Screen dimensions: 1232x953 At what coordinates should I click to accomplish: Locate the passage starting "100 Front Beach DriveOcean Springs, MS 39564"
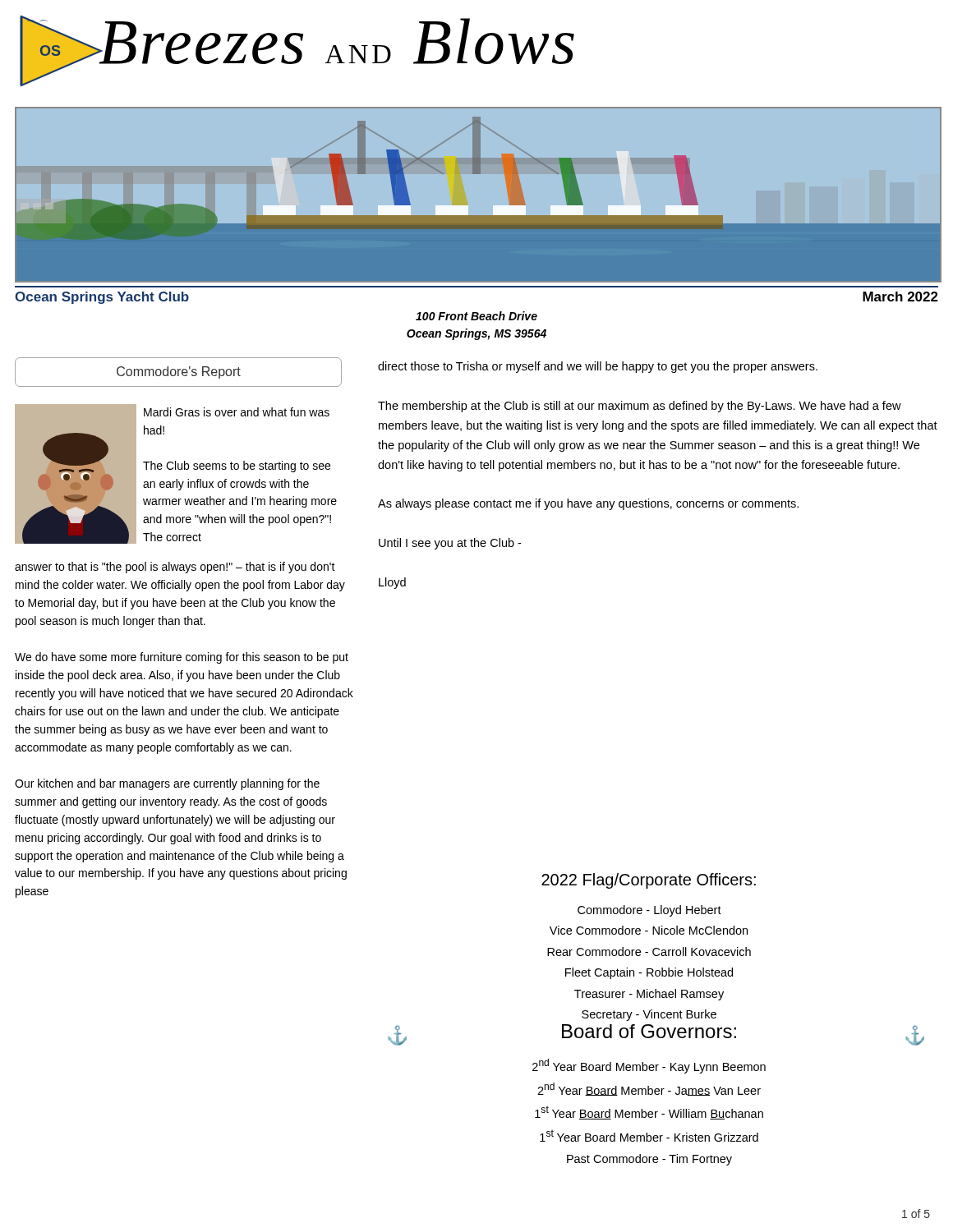(476, 325)
